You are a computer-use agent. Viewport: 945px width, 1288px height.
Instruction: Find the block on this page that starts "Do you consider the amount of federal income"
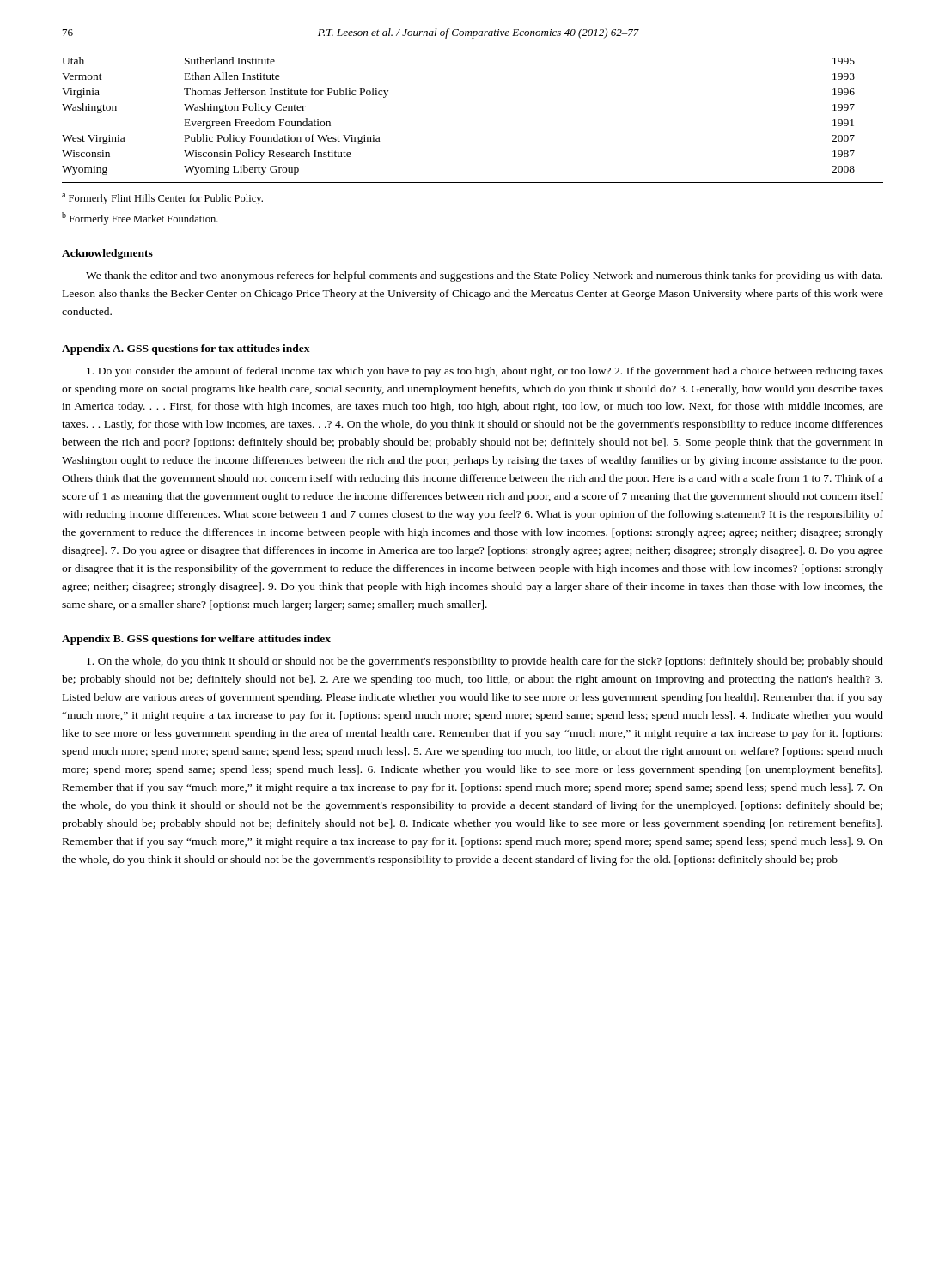click(472, 487)
